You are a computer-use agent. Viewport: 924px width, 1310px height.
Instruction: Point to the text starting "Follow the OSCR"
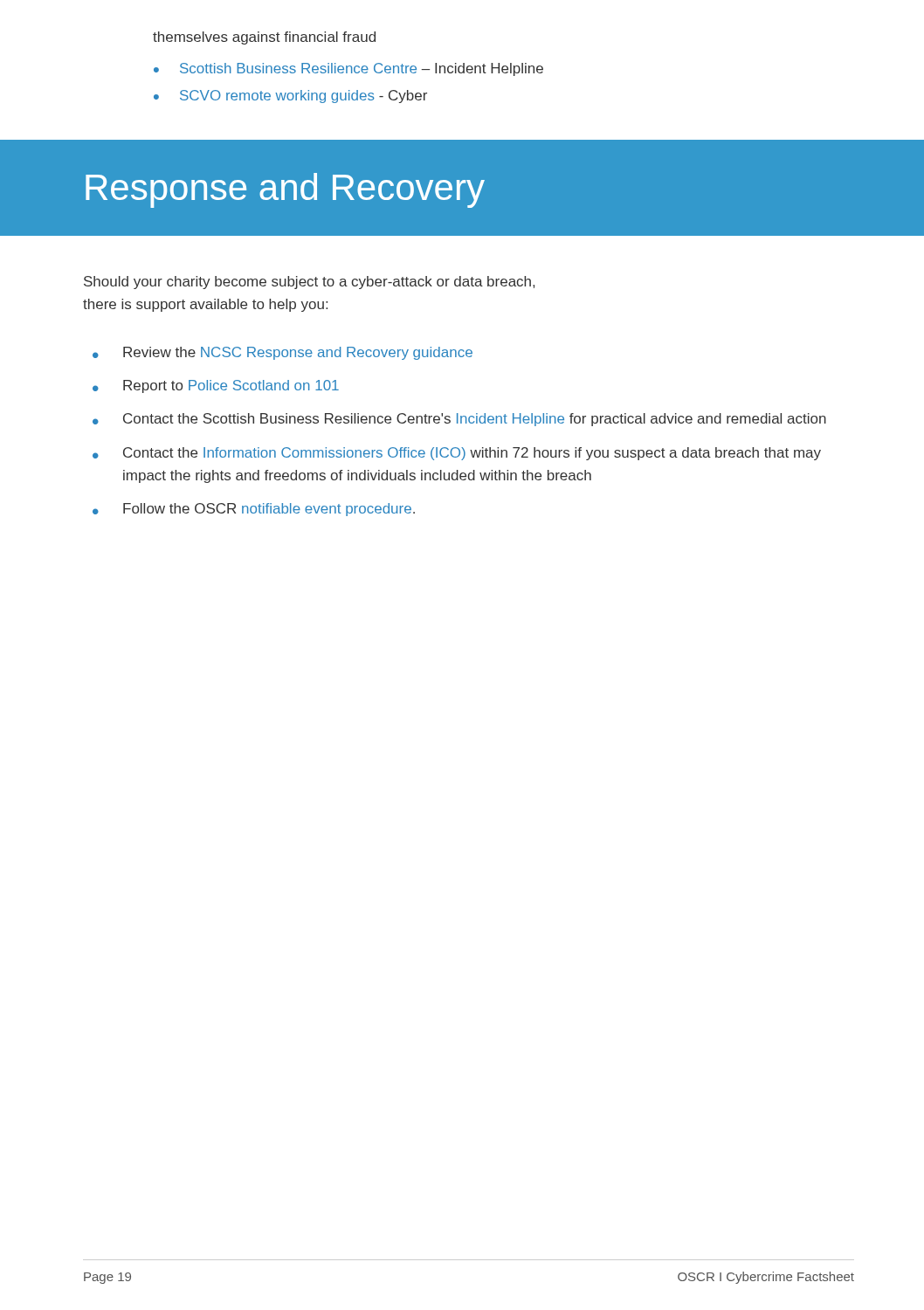click(x=269, y=509)
